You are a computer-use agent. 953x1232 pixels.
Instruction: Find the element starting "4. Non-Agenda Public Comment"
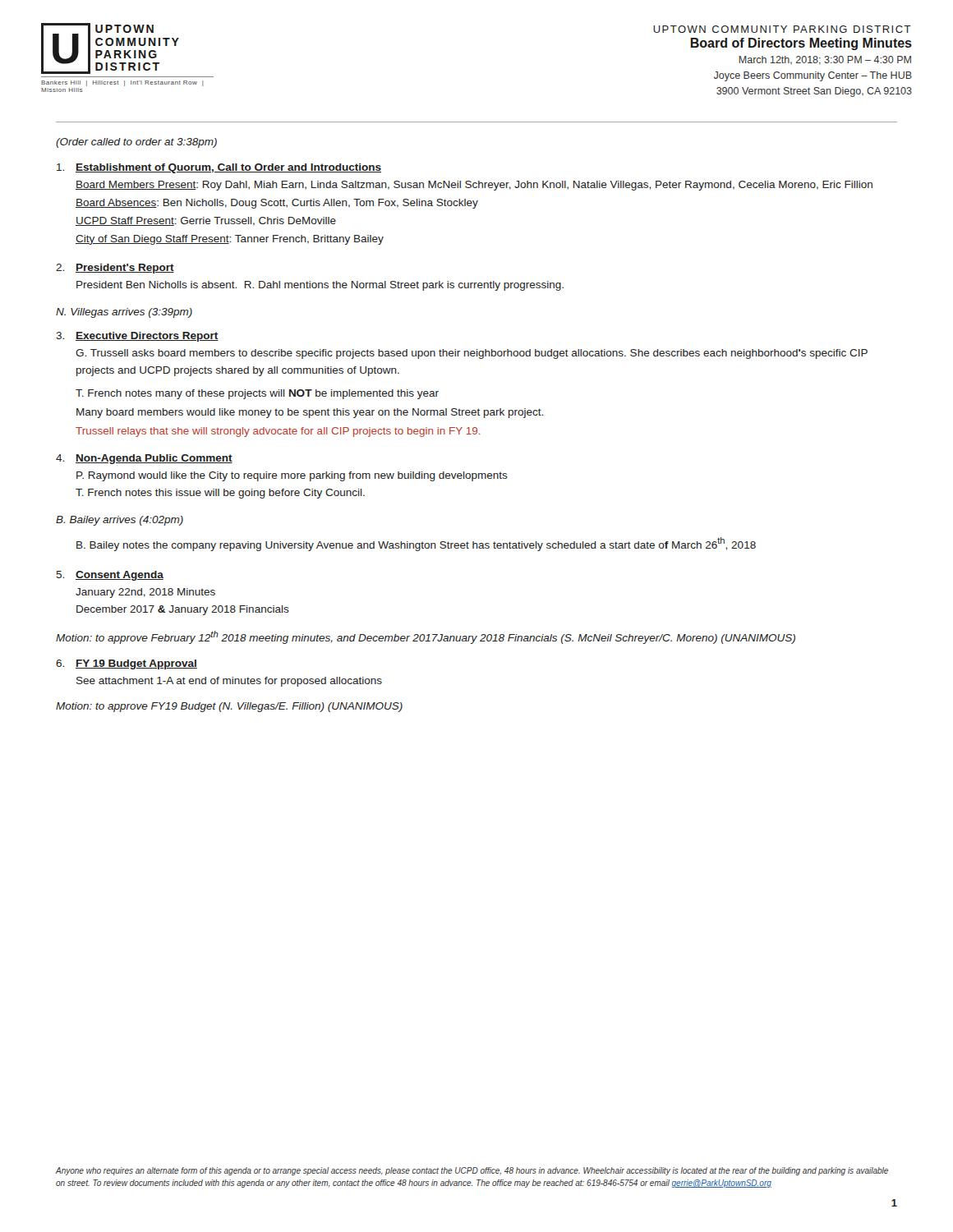pos(144,459)
